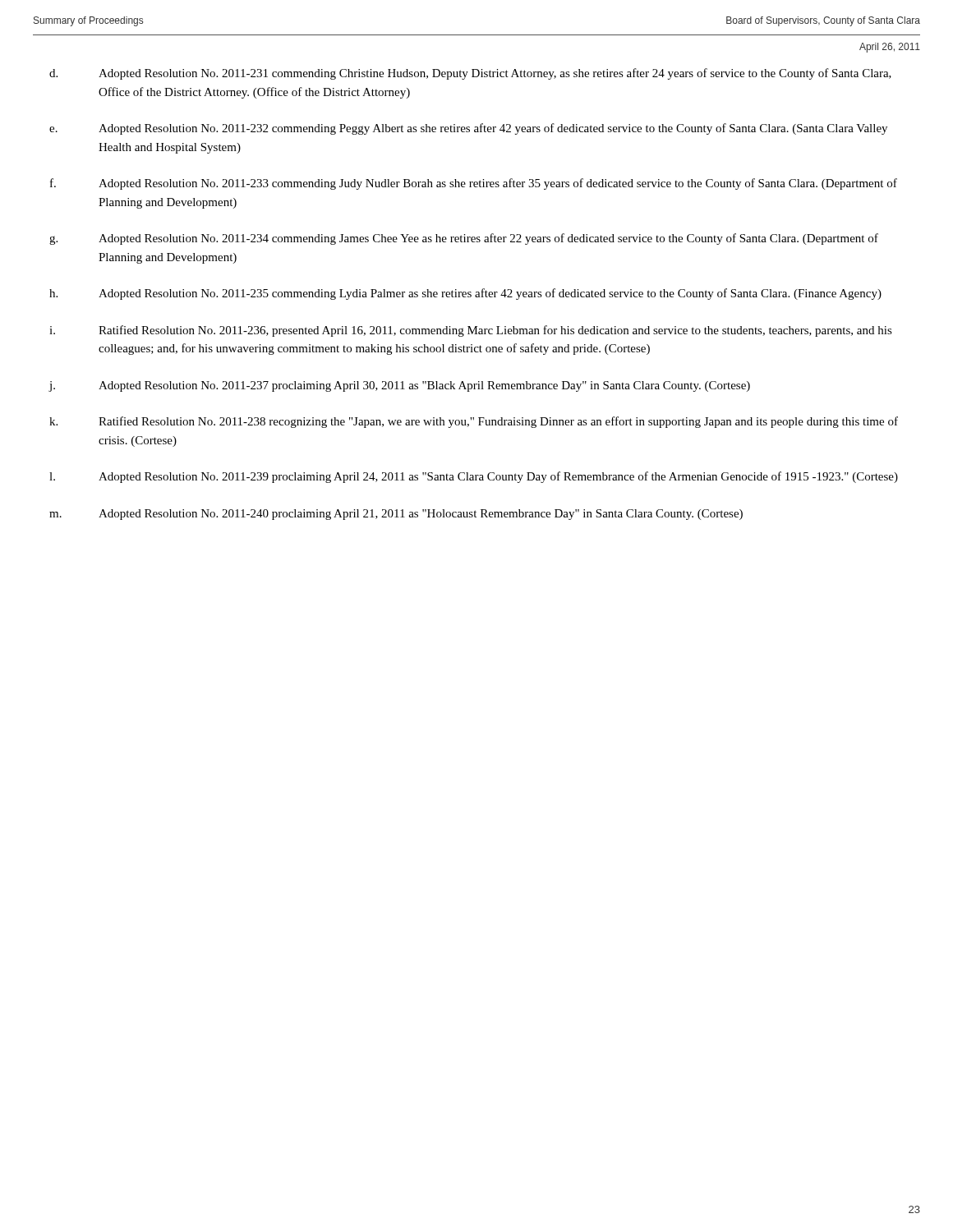This screenshot has width=953, height=1232.
Task: Find the block on this page that starts "j. Adopted Resolution No."
Action: point(476,385)
